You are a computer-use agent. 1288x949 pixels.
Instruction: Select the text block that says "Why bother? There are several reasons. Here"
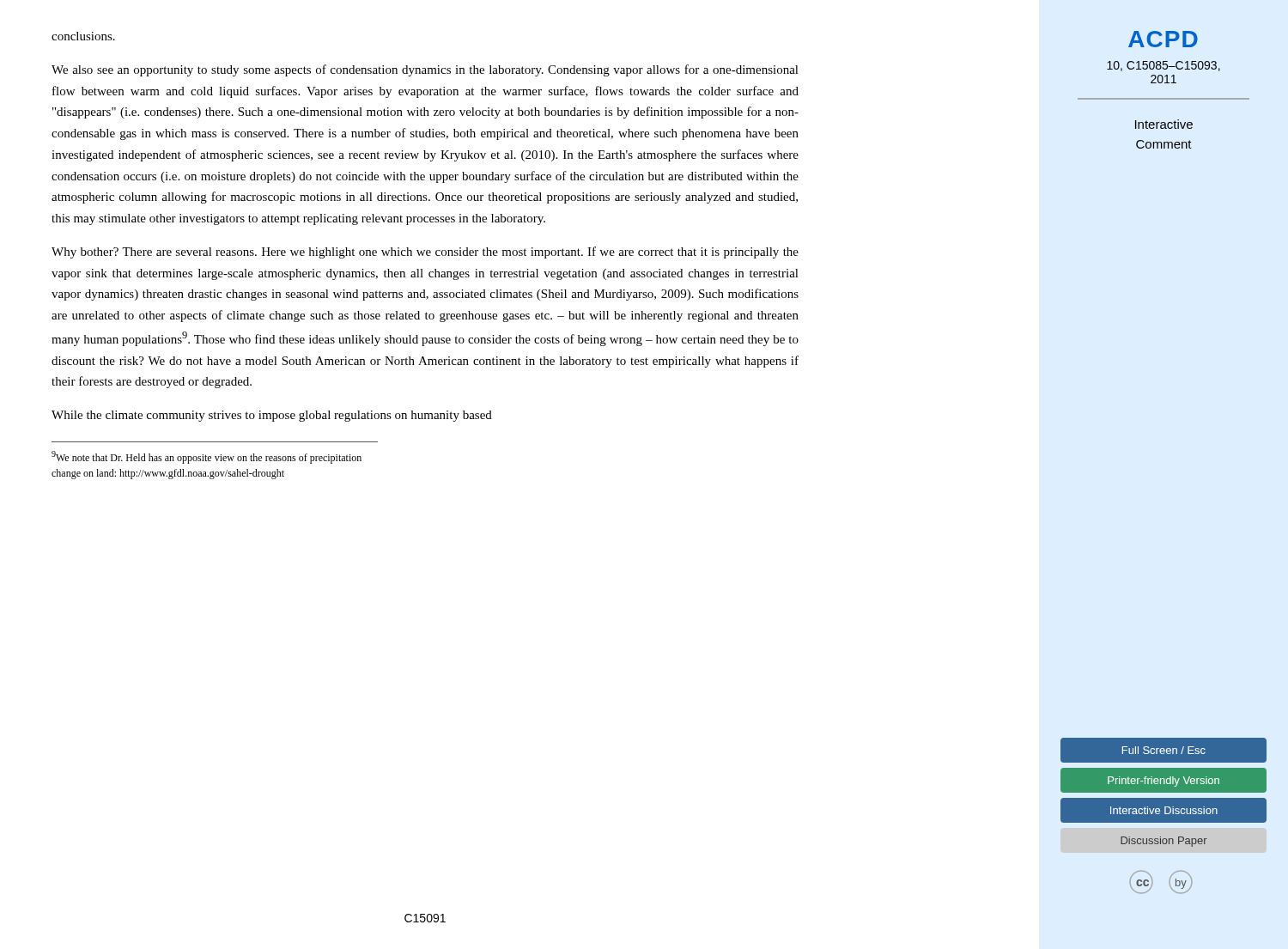tap(425, 316)
